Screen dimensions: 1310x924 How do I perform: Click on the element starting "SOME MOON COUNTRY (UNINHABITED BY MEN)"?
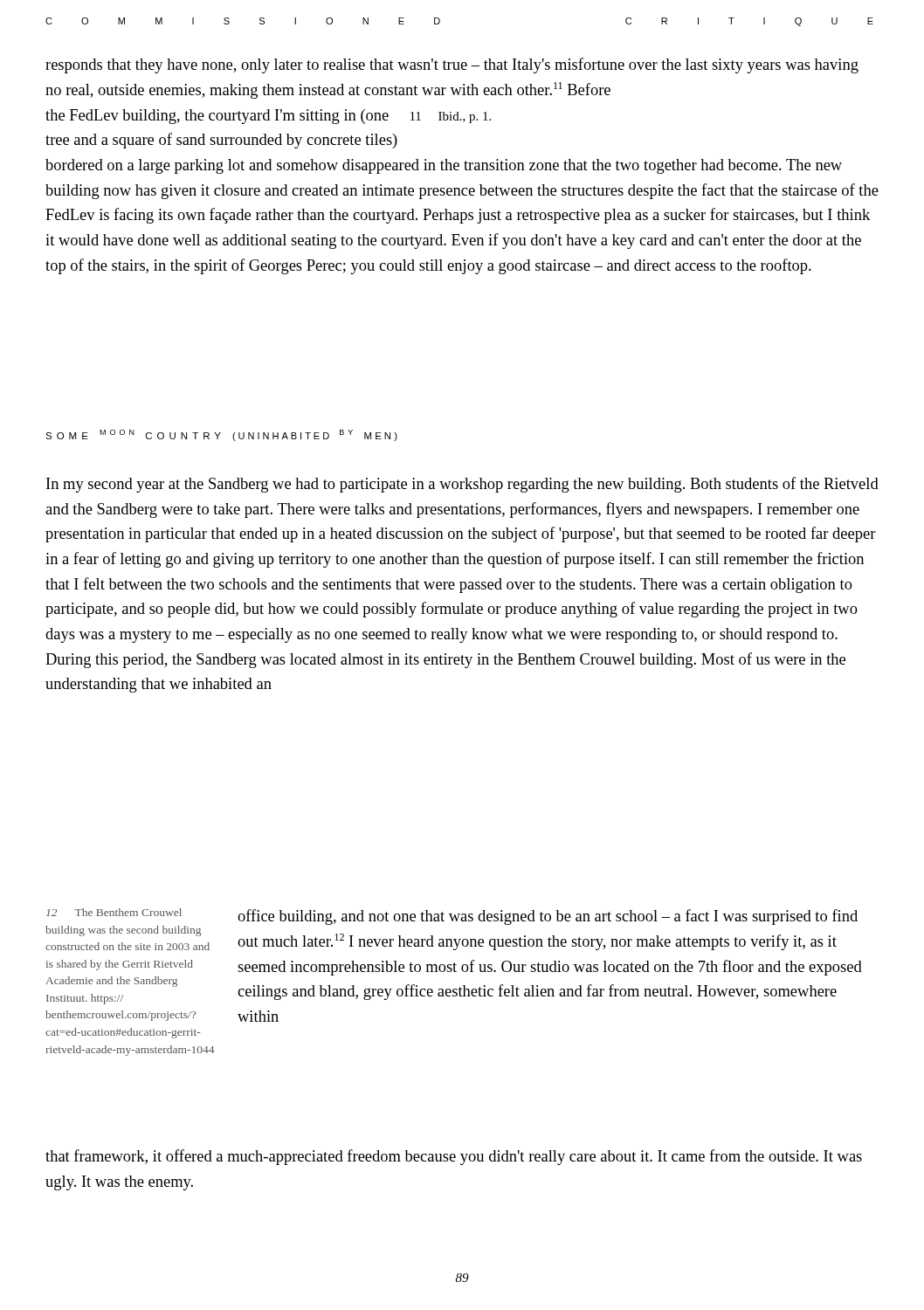tap(223, 434)
